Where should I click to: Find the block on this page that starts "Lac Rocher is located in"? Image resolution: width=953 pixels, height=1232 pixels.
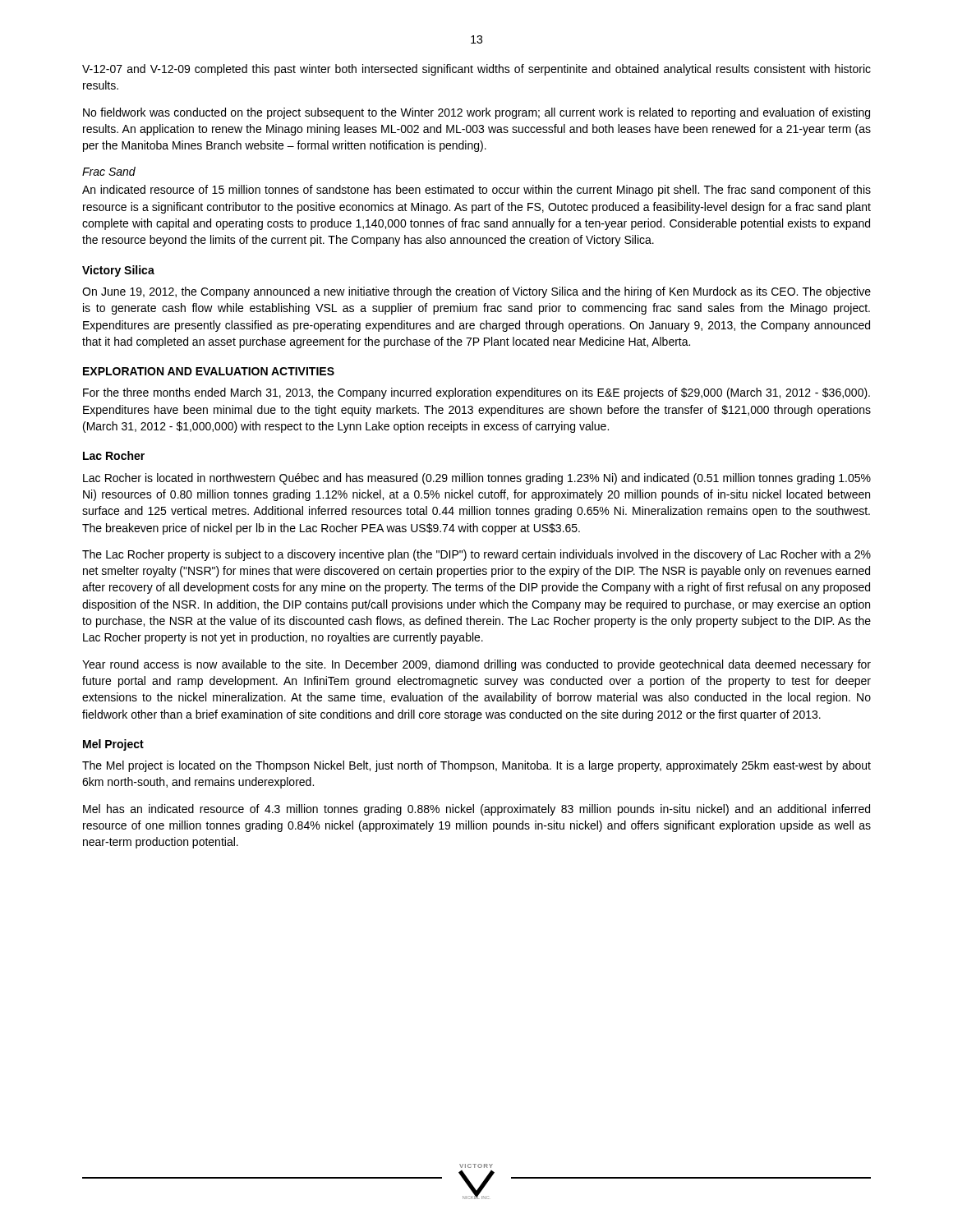[x=476, y=503]
